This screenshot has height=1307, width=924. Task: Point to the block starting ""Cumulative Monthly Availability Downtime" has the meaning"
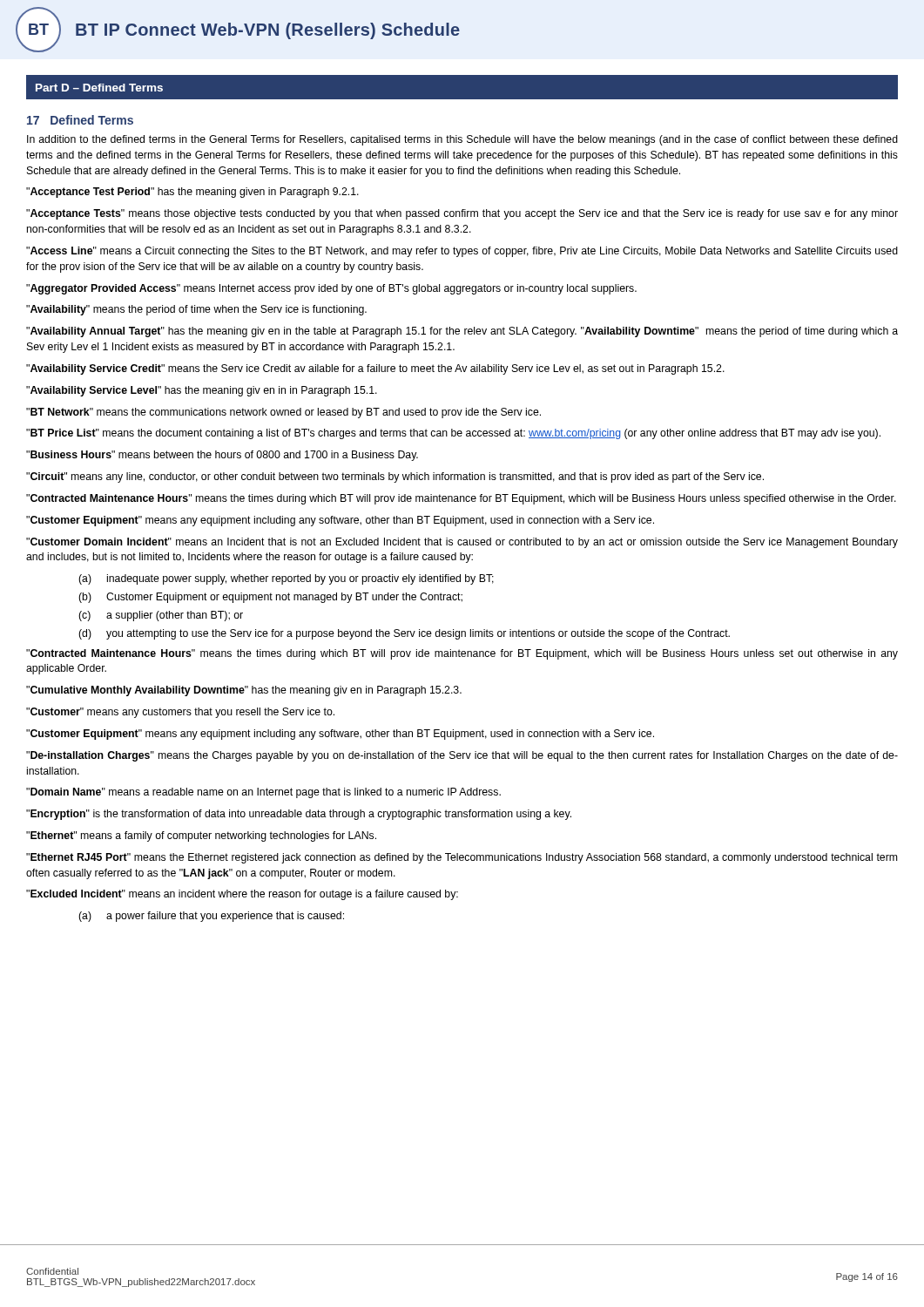click(244, 690)
